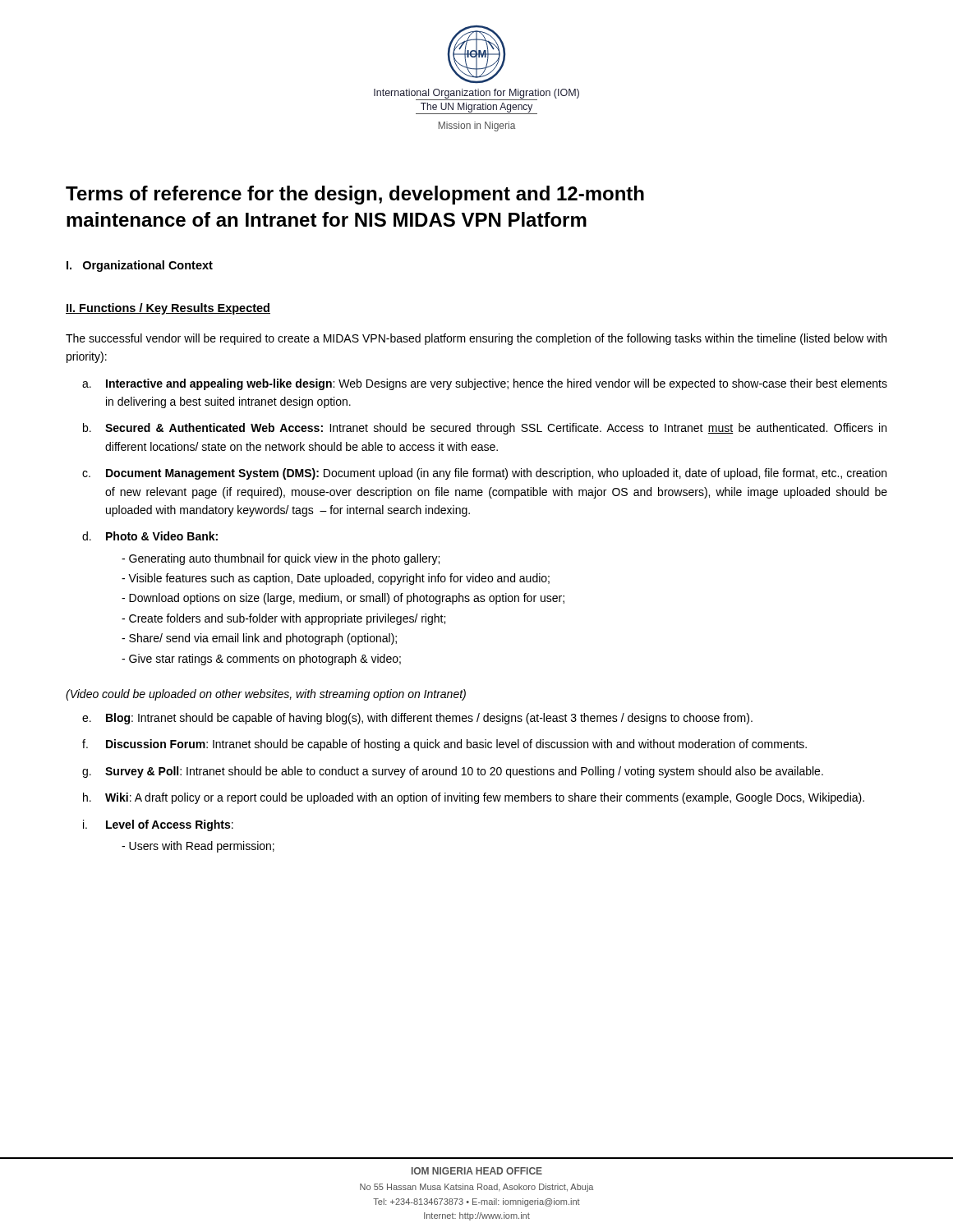Click on the text block starting "i. Level of Access"
The image size is (953, 1232).
[158, 825]
